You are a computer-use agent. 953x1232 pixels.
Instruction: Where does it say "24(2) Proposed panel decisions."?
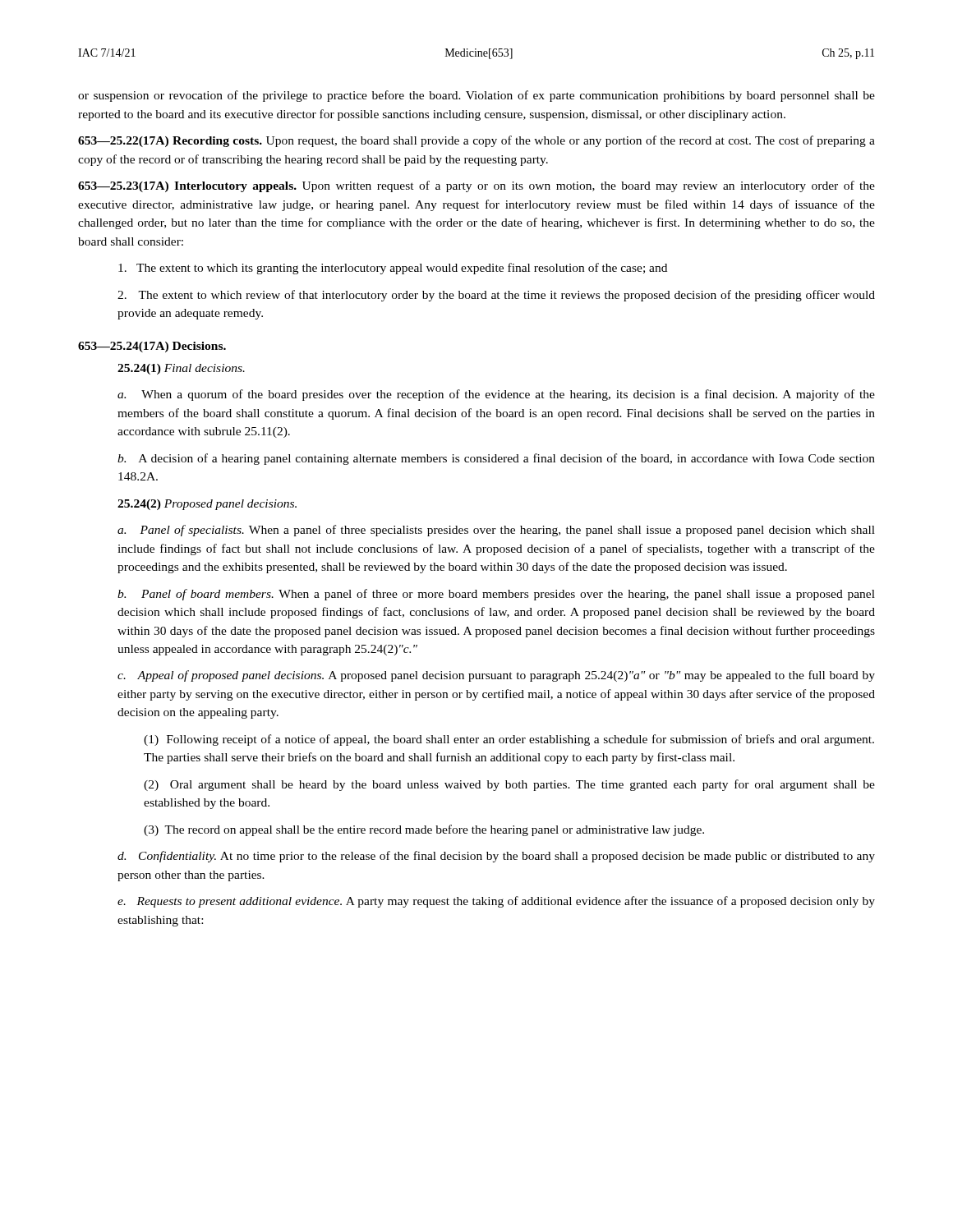tap(207, 505)
